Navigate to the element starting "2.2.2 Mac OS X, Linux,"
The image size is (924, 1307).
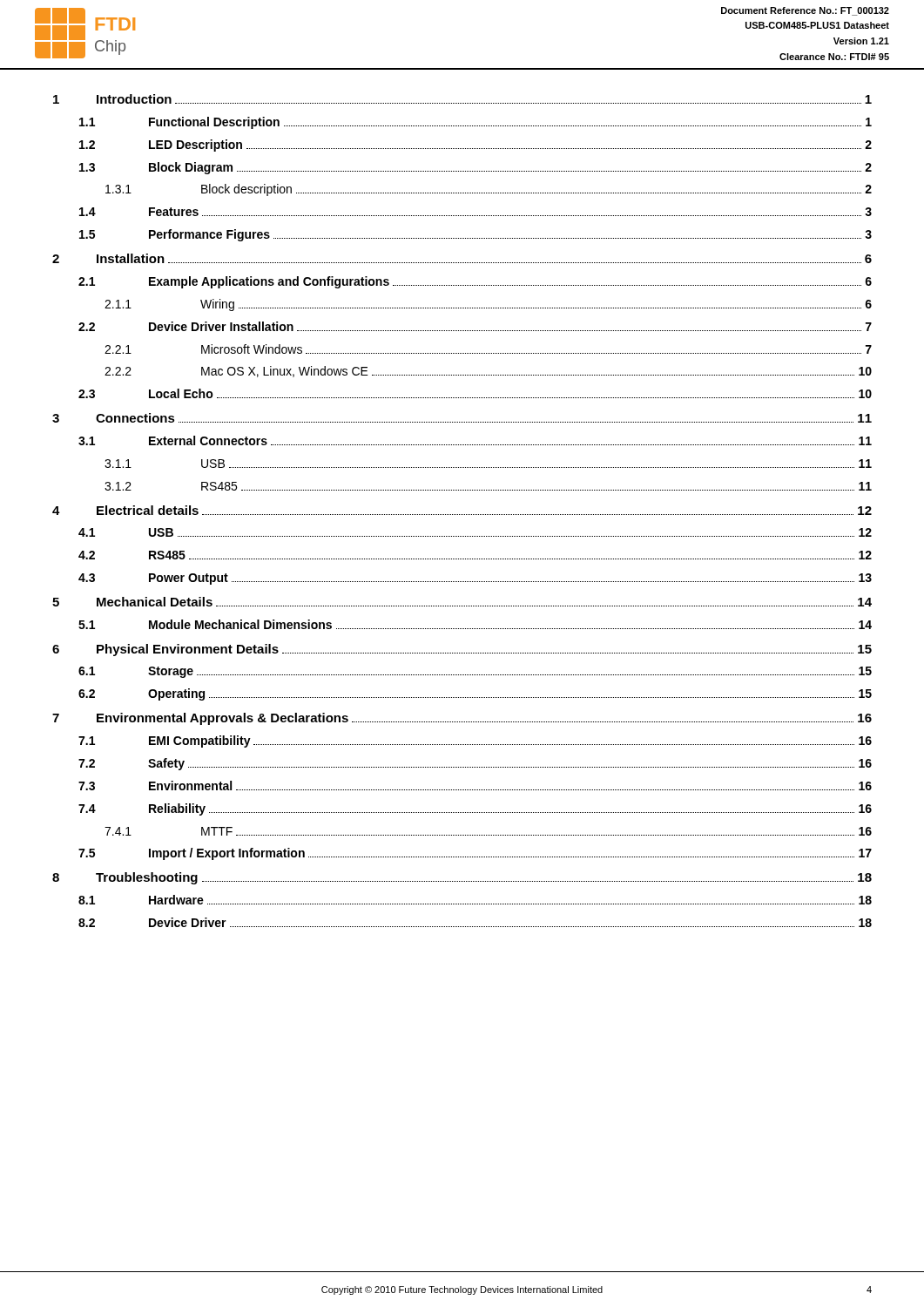[462, 372]
